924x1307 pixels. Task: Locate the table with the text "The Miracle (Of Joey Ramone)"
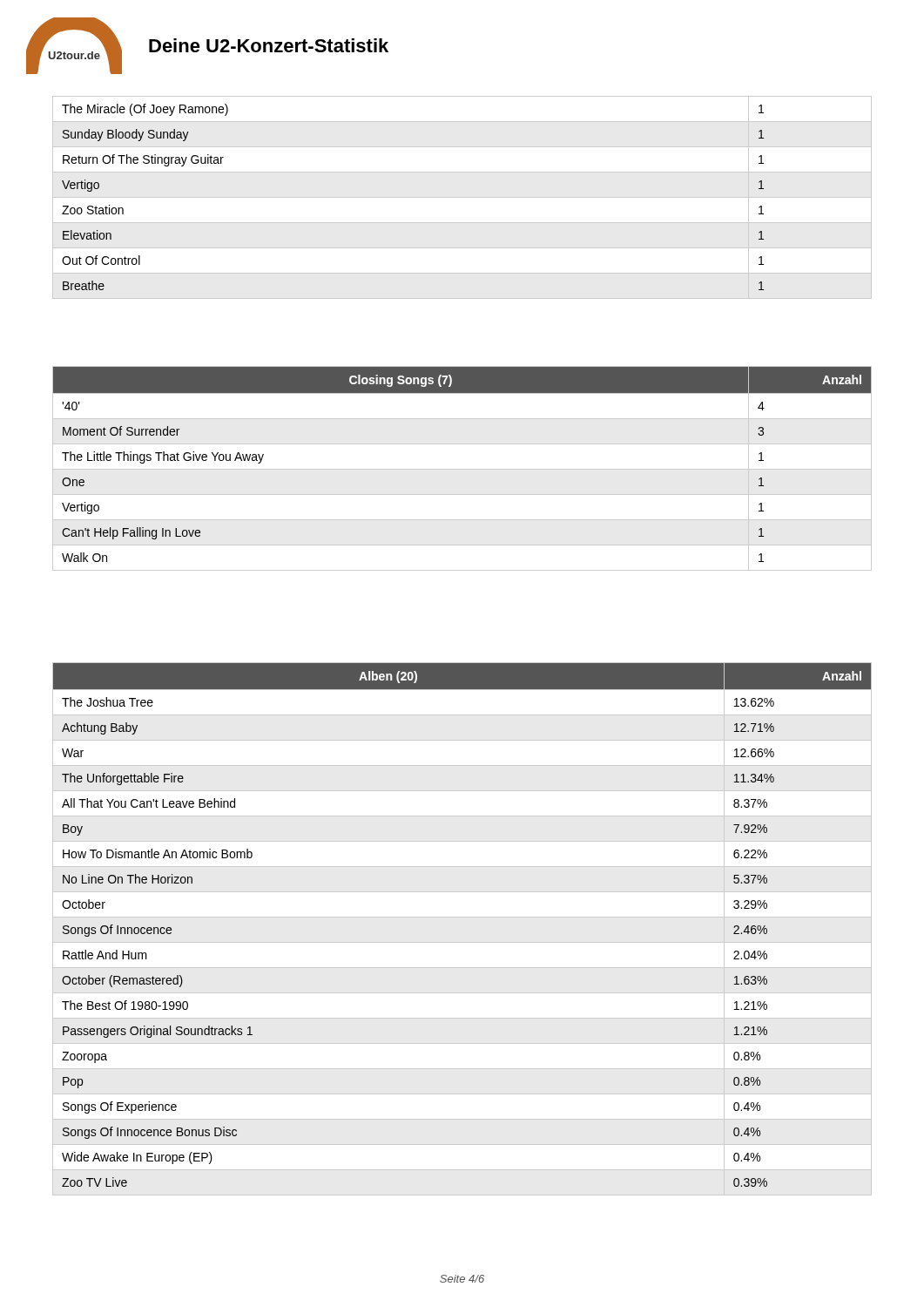tap(462, 197)
